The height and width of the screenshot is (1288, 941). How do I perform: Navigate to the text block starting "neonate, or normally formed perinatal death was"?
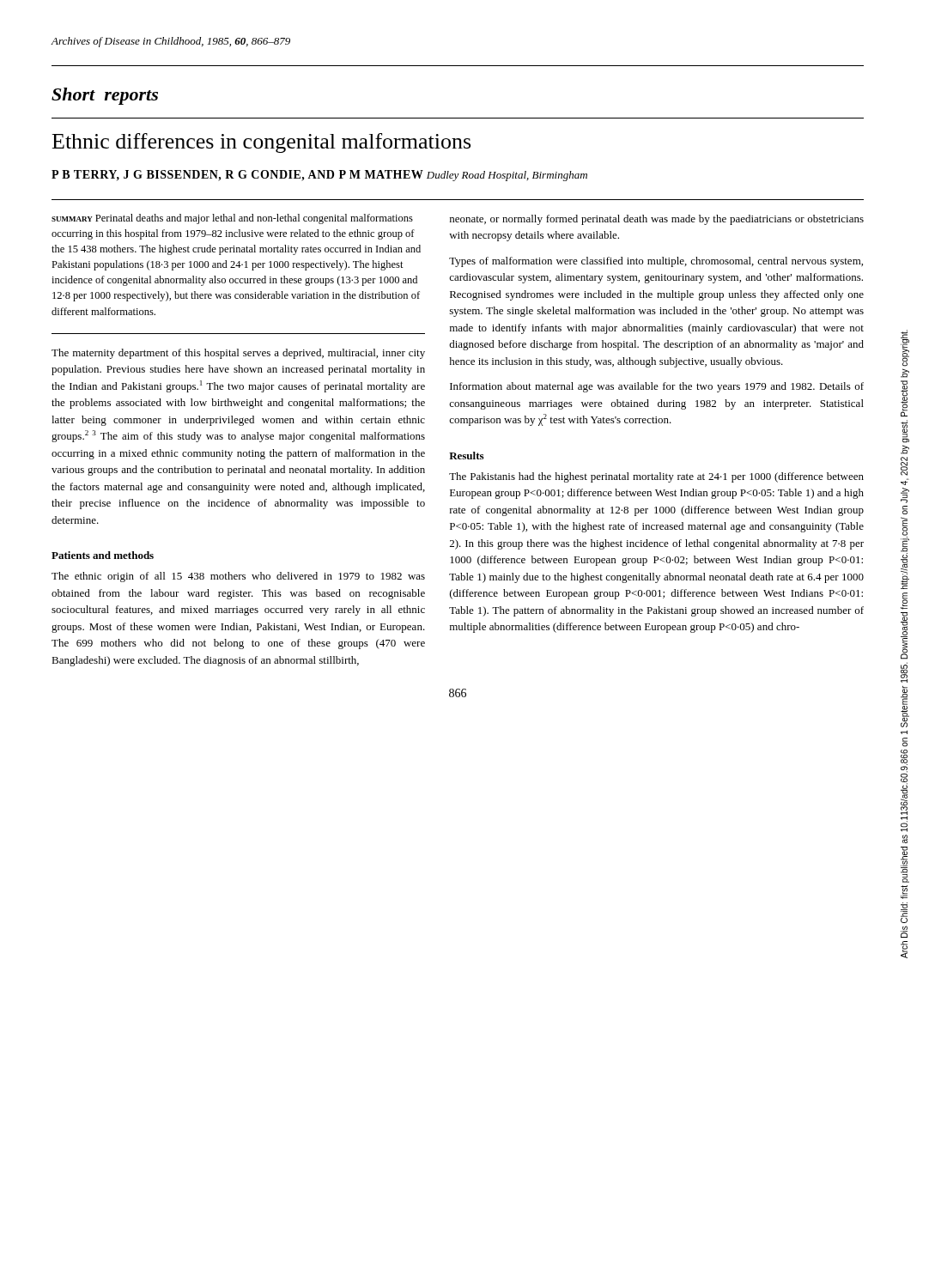[x=656, y=227]
